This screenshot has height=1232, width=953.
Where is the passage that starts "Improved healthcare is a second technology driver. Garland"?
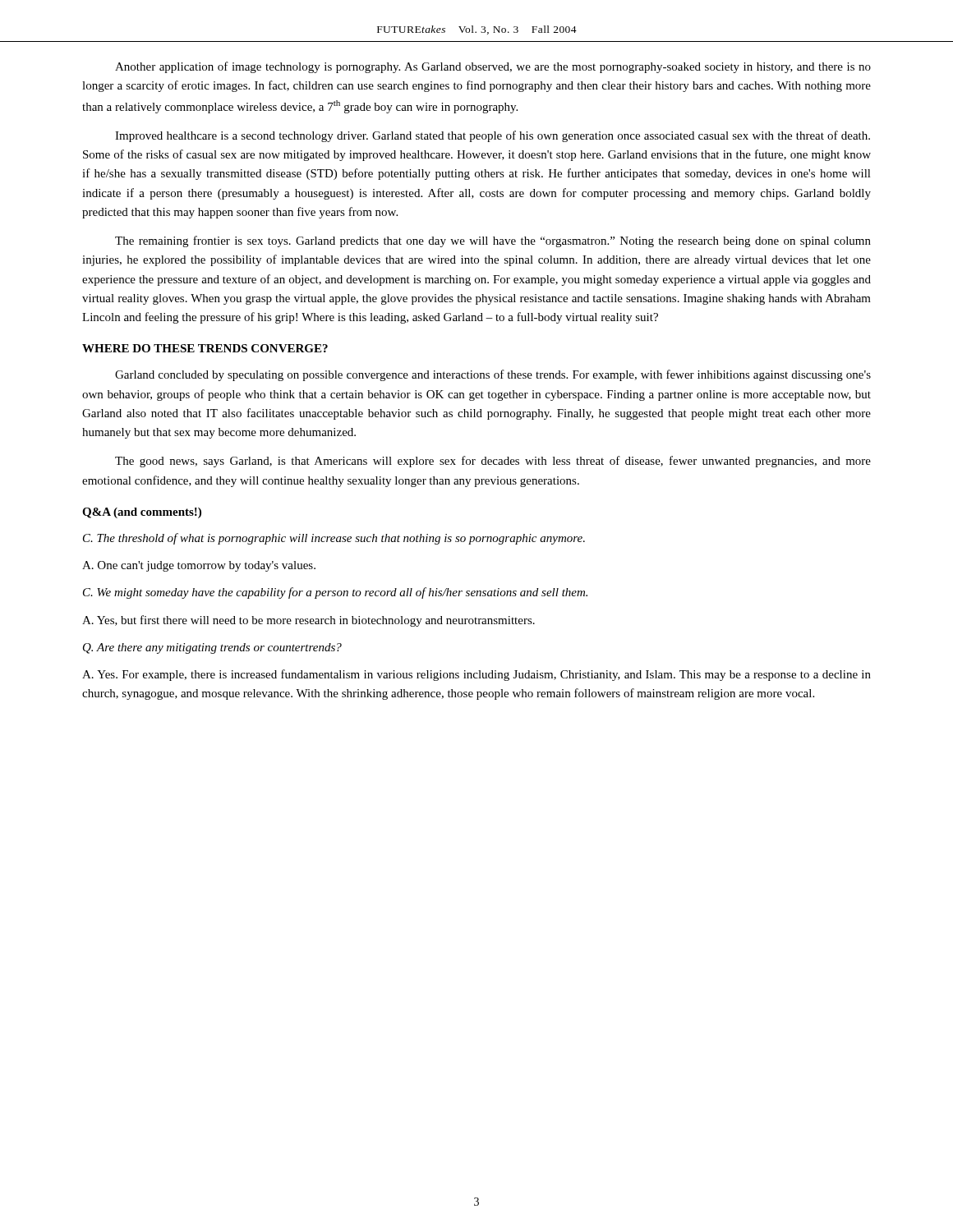[476, 174]
